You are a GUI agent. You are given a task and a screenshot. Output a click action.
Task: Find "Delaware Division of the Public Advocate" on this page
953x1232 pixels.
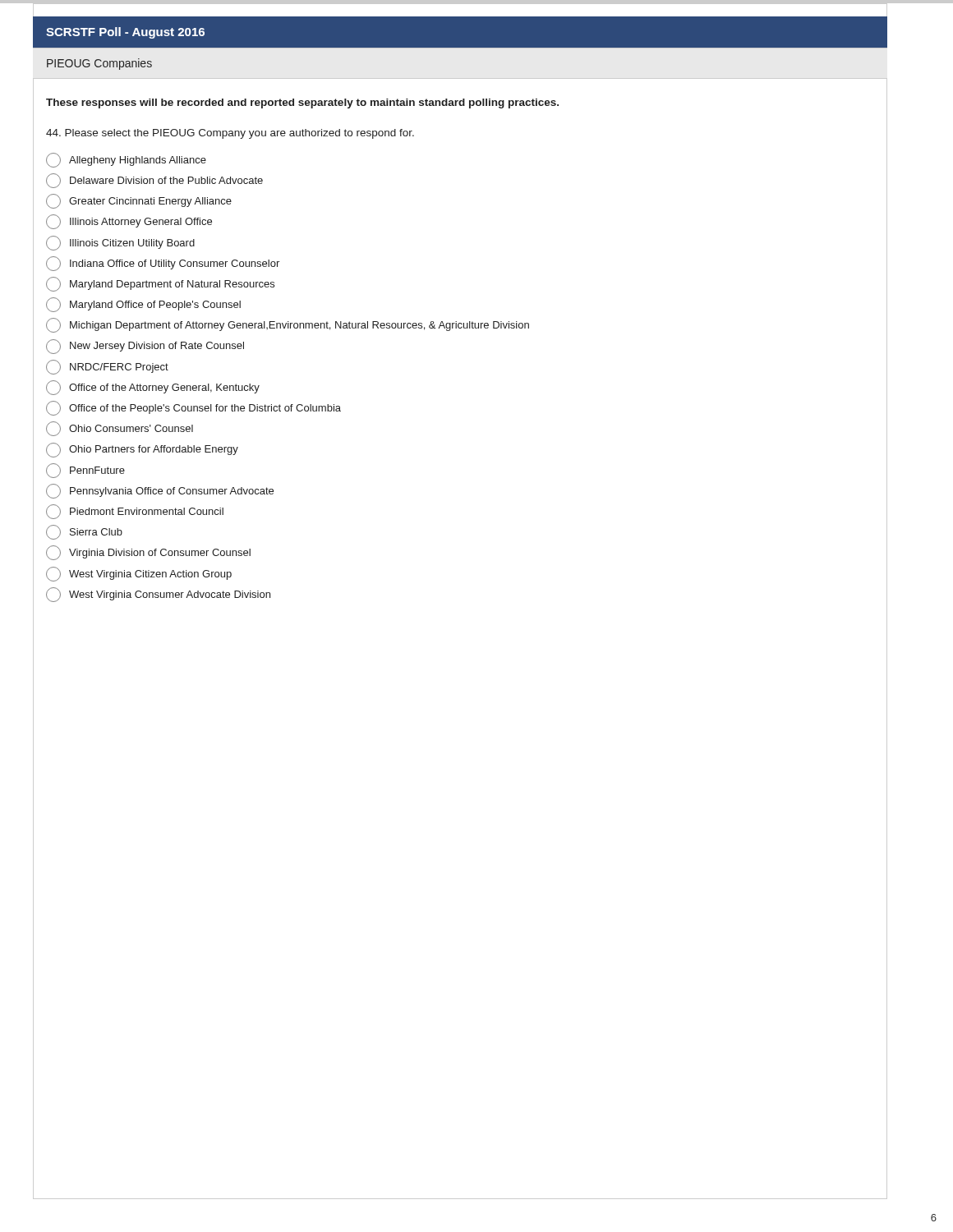tap(155, 181)
